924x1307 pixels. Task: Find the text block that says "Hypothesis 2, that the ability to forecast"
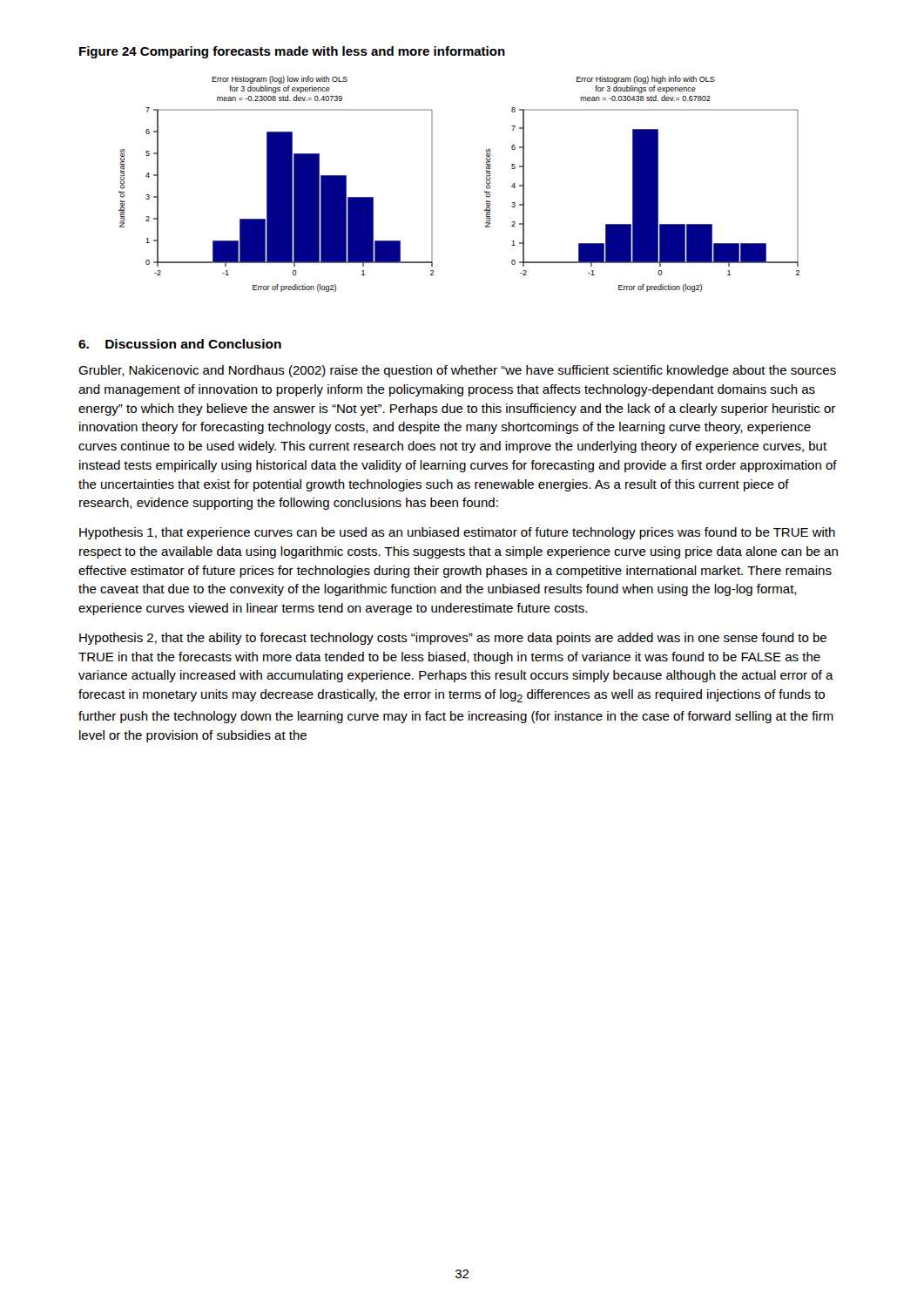tap(456, 686)
